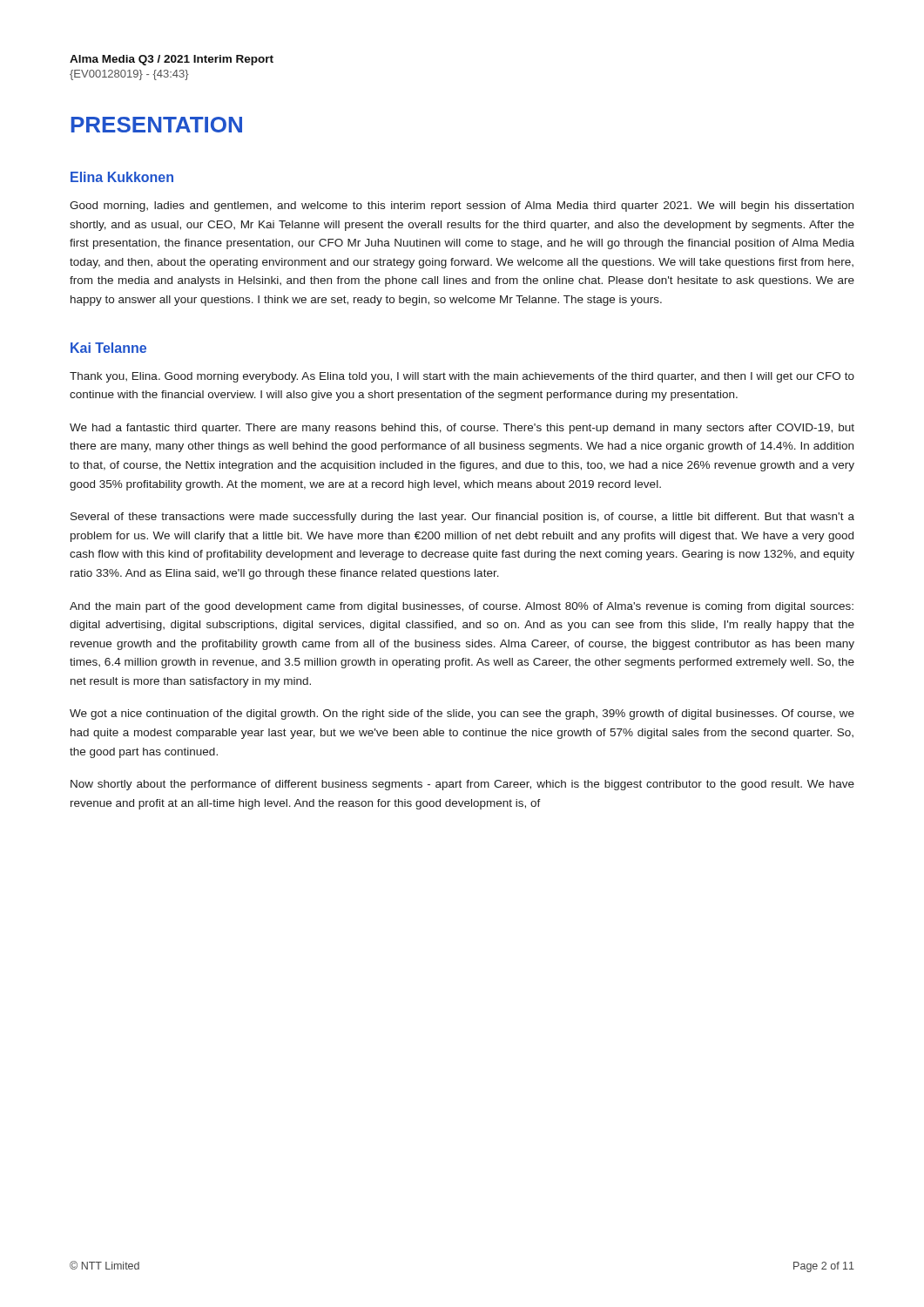Screen dimensions: 1307x924
Task: Find the block on this page that starts "And the main part of the"
Action: click(462, 643)
